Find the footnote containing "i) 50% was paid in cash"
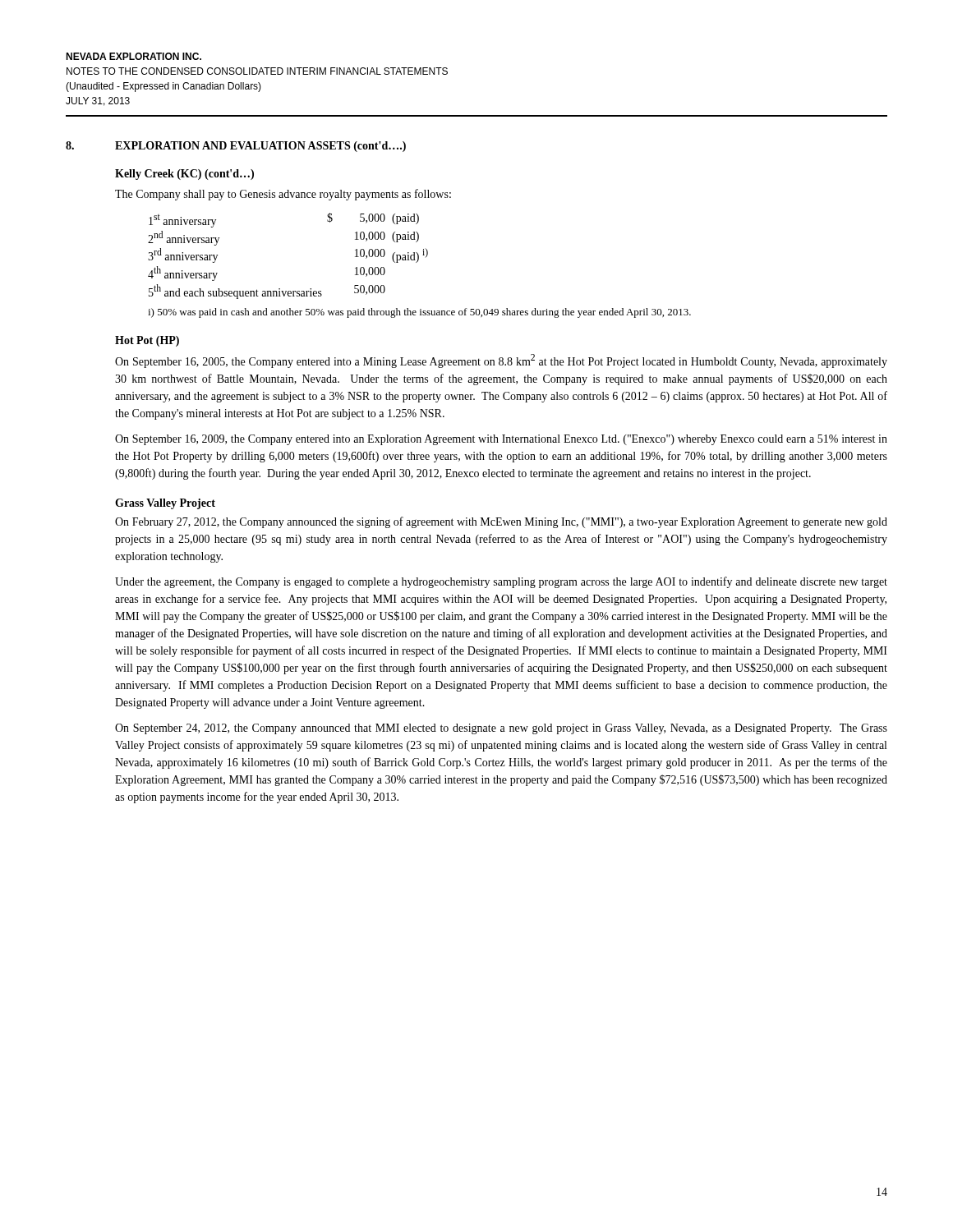 tap(420, 312)
